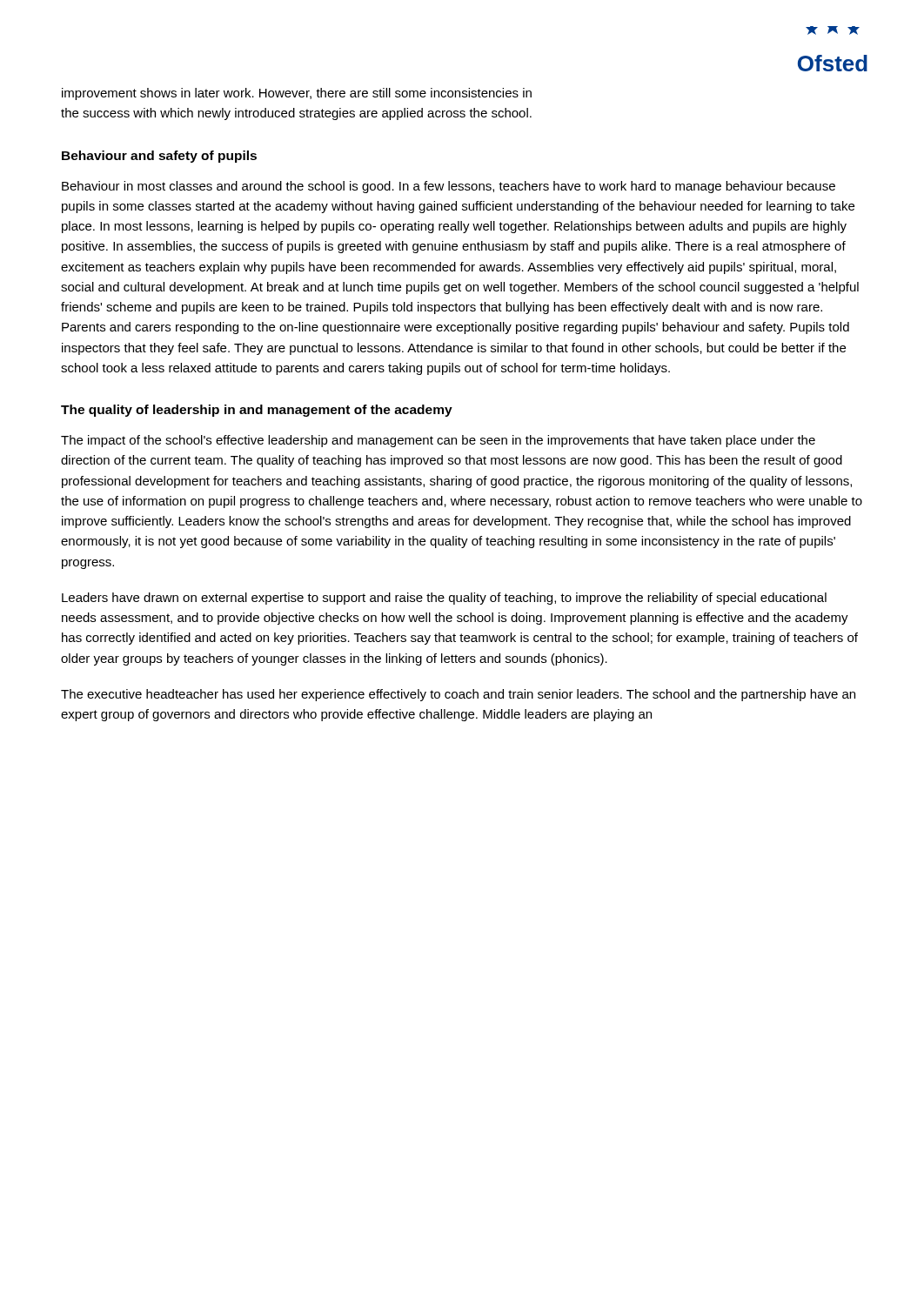The width and height of the screenshot is (924, 1305).
Task: Select the text block with the text "Leaders have drawn on external expertise to"
Action: point(459,627)
